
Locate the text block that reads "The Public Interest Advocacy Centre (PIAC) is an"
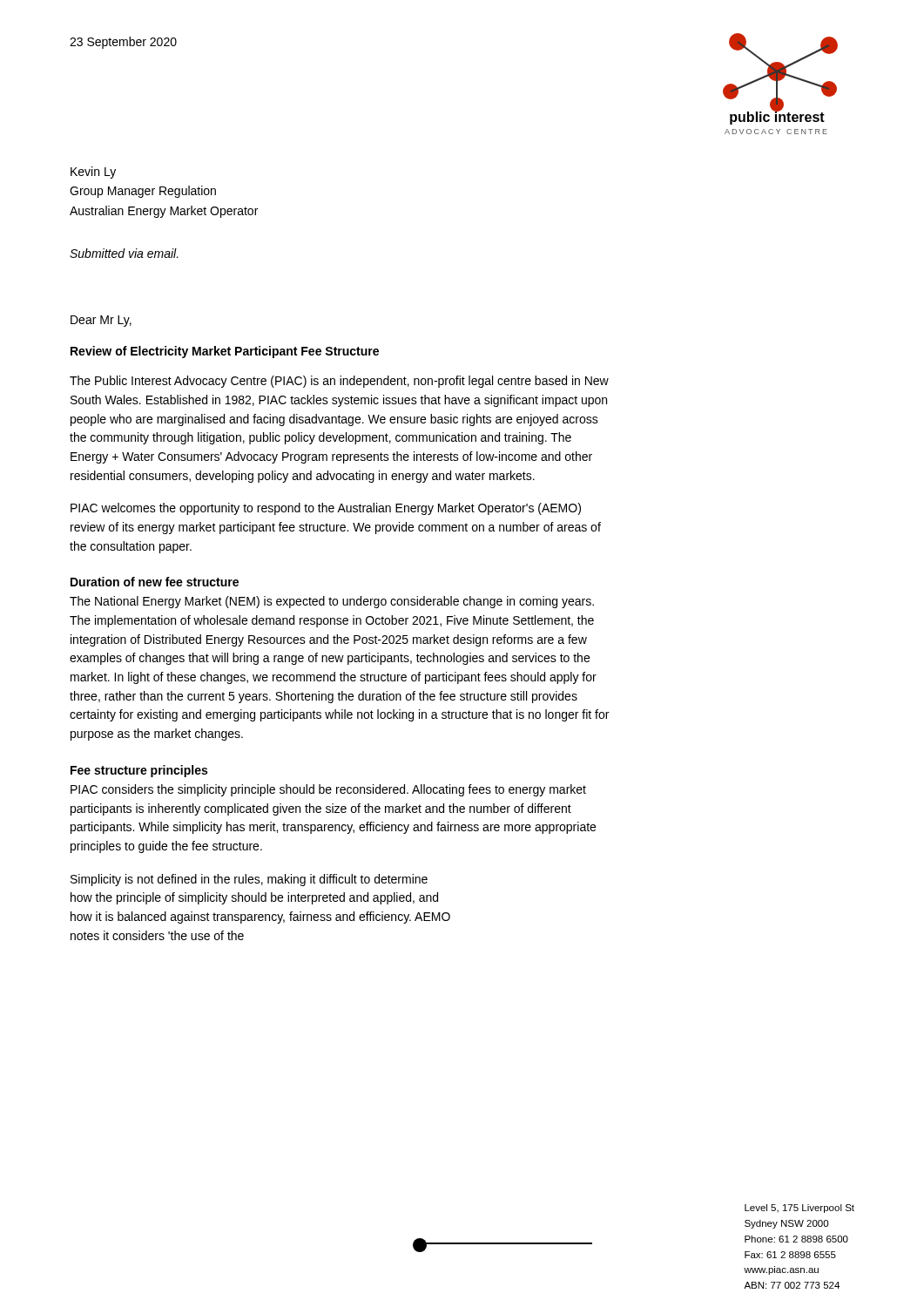[x=339, y=428]
